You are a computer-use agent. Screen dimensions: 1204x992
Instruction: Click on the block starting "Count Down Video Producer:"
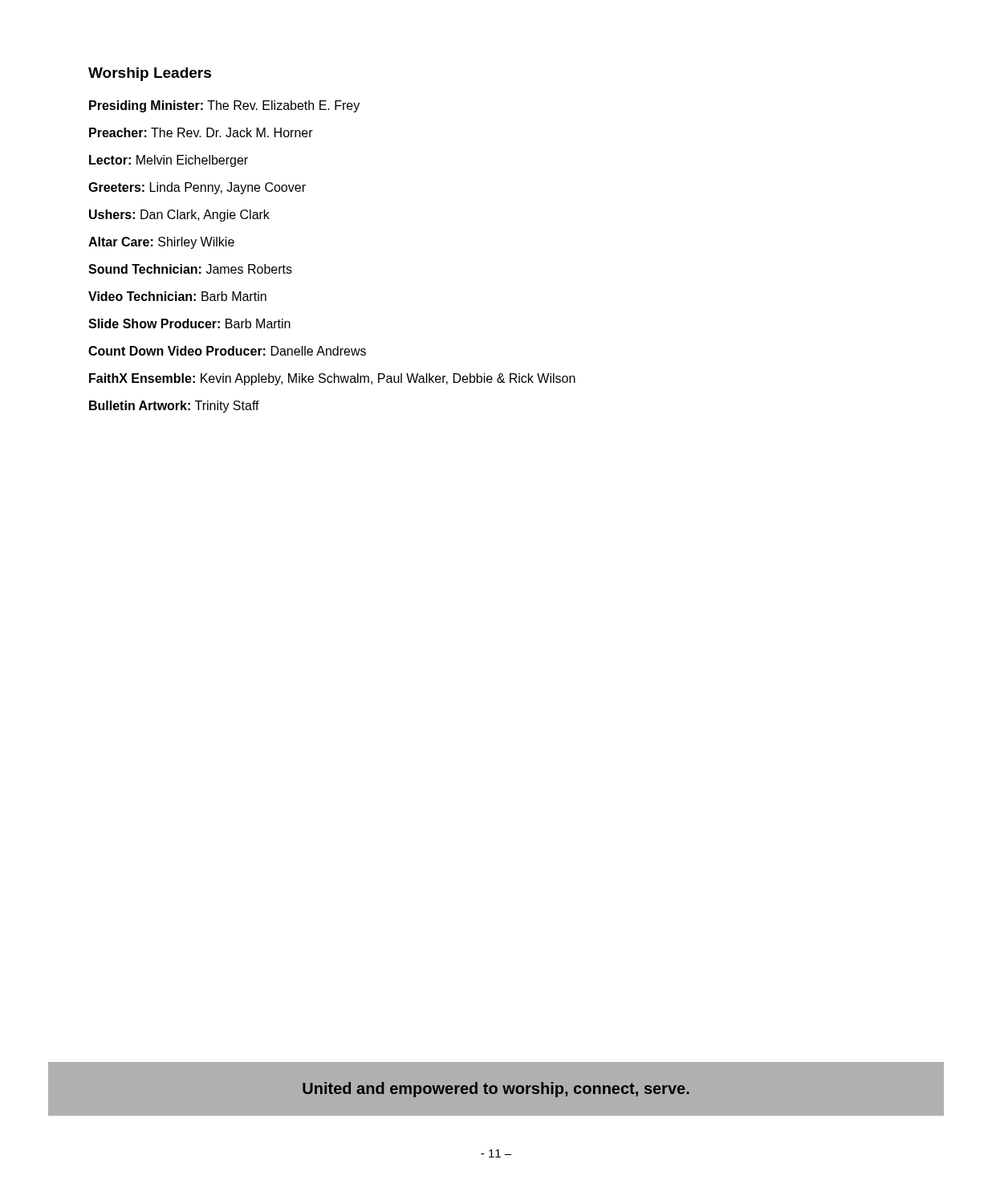pos(227,351)
